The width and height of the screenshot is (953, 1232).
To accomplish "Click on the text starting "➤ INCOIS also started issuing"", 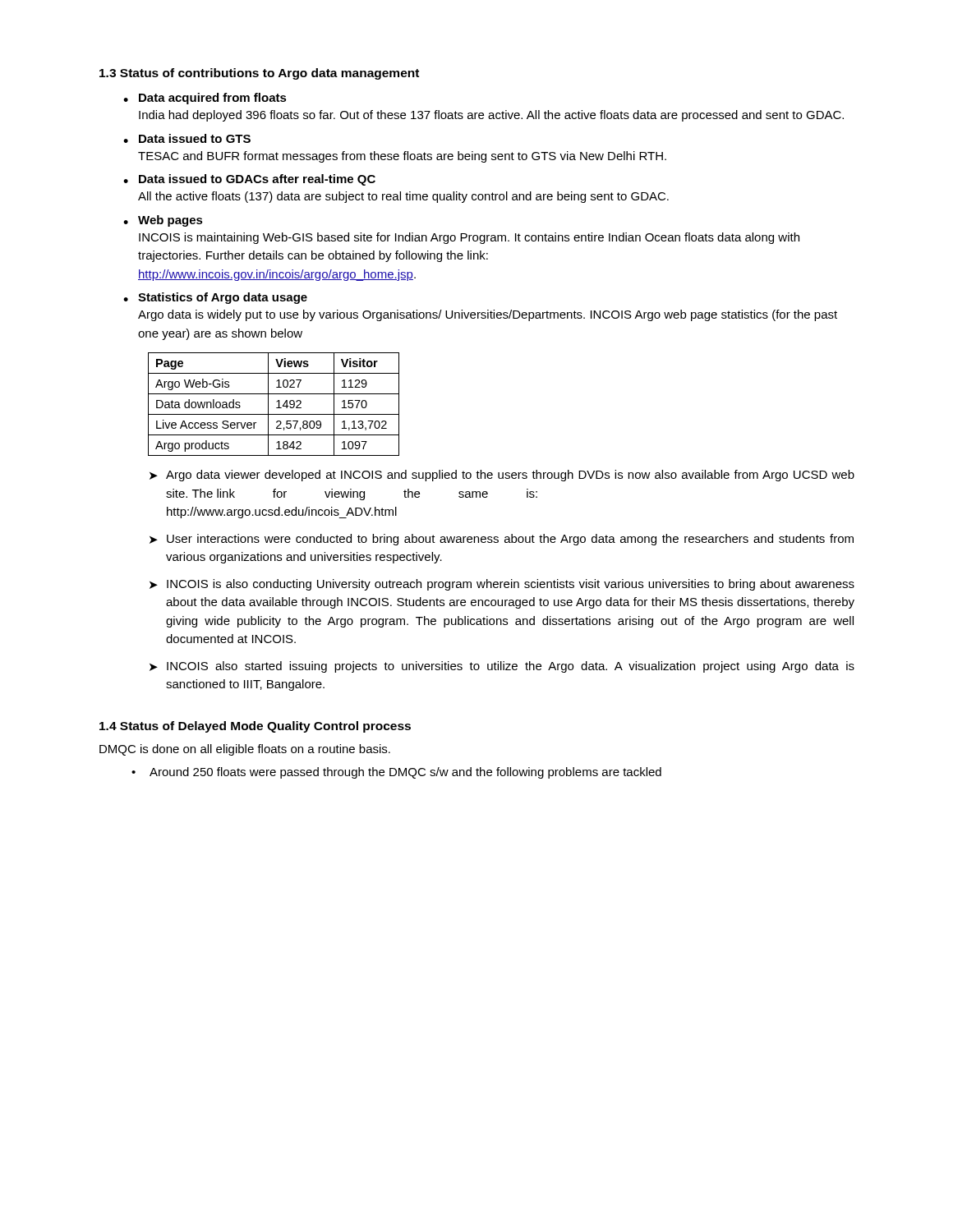I will tap(501, 675).
